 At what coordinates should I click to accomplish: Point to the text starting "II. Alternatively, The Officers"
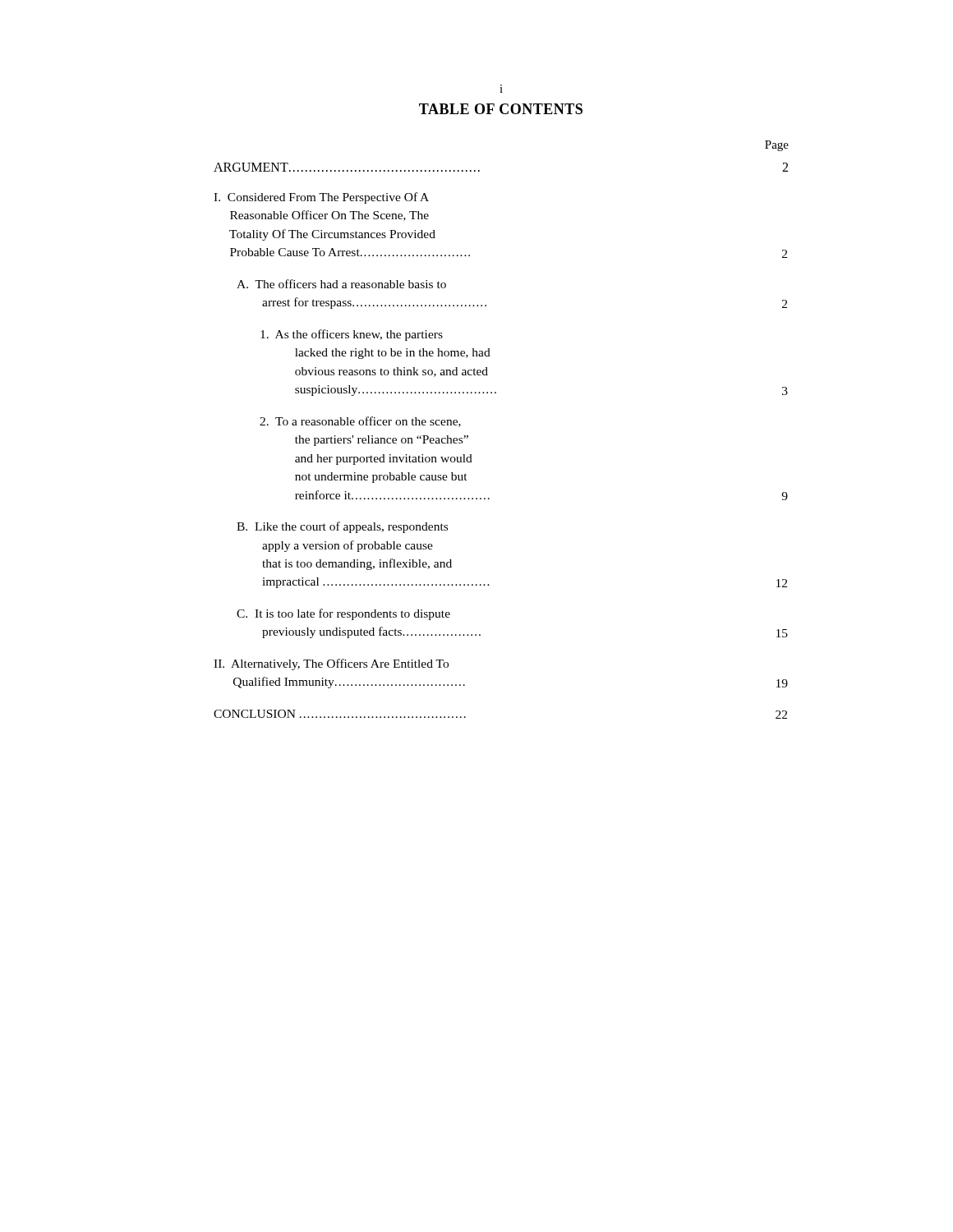pyautogui.click(x=331, y=664)
